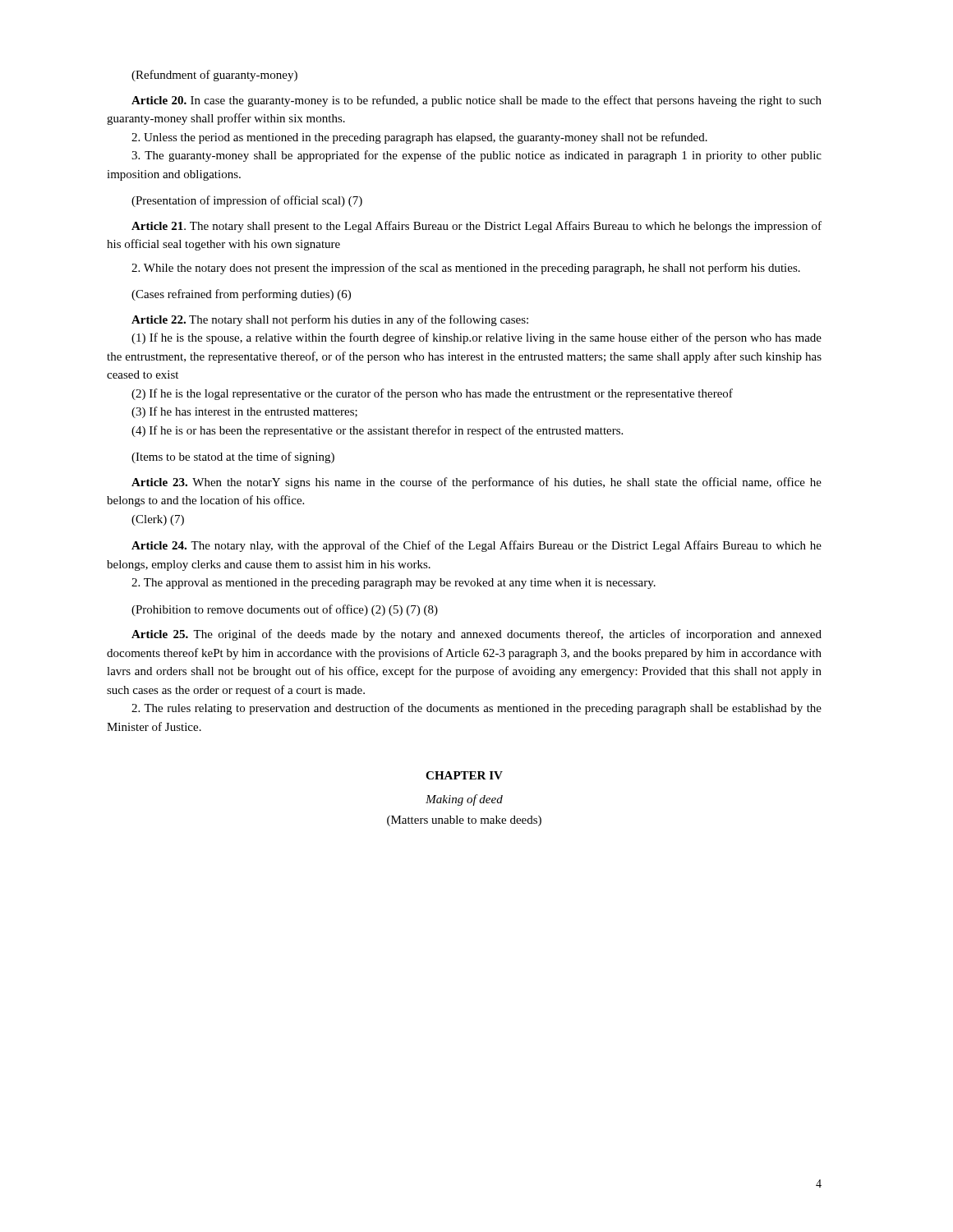Find the text block starting "(Prohibition to remove"
The image size is (953, 1232).
(285, 609)
